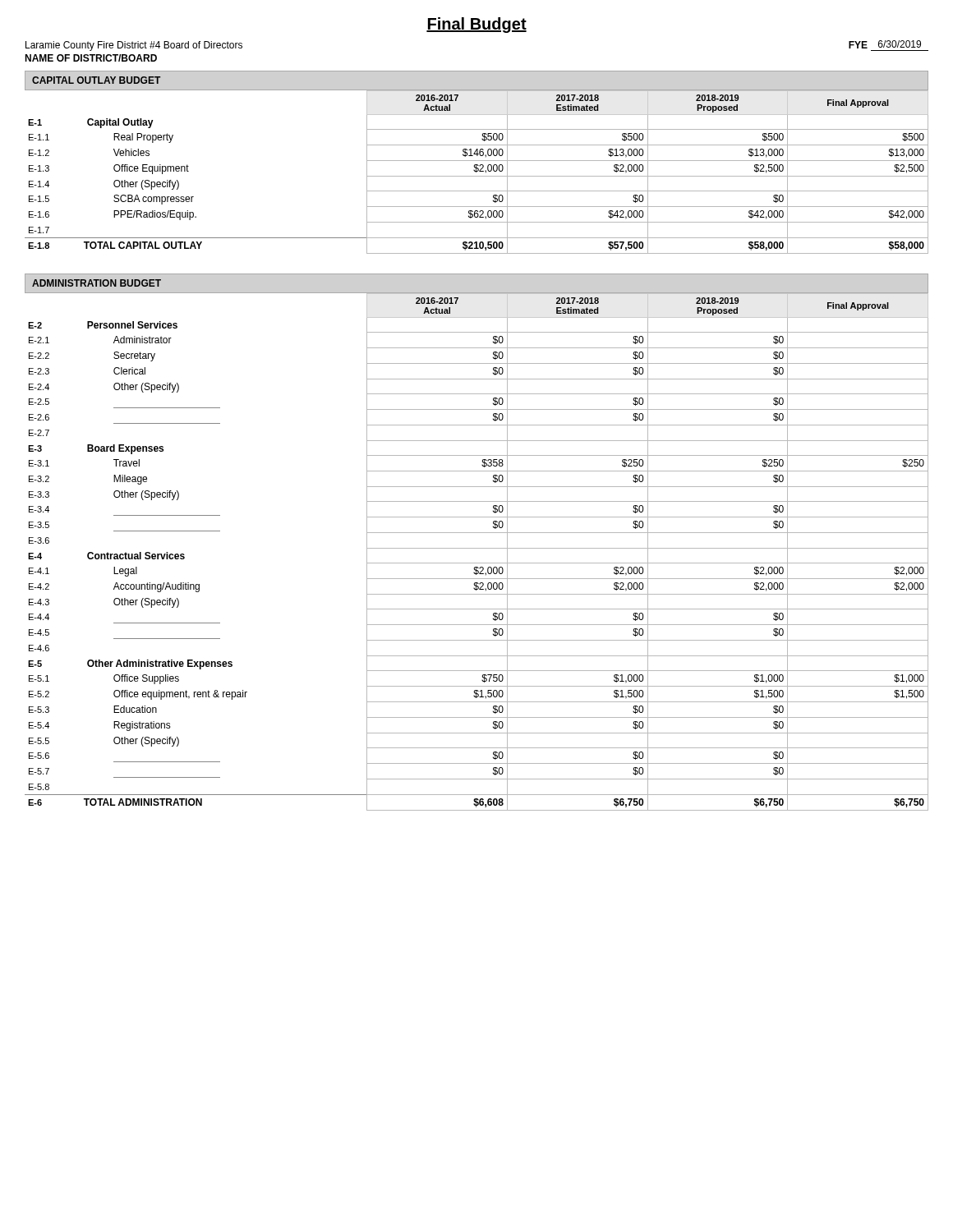The height and width of the screenshot is (1232, 953).
Task: Find the block starting "CAPITAL OUTLAY BUDGET"
Action: pos(96,81)
